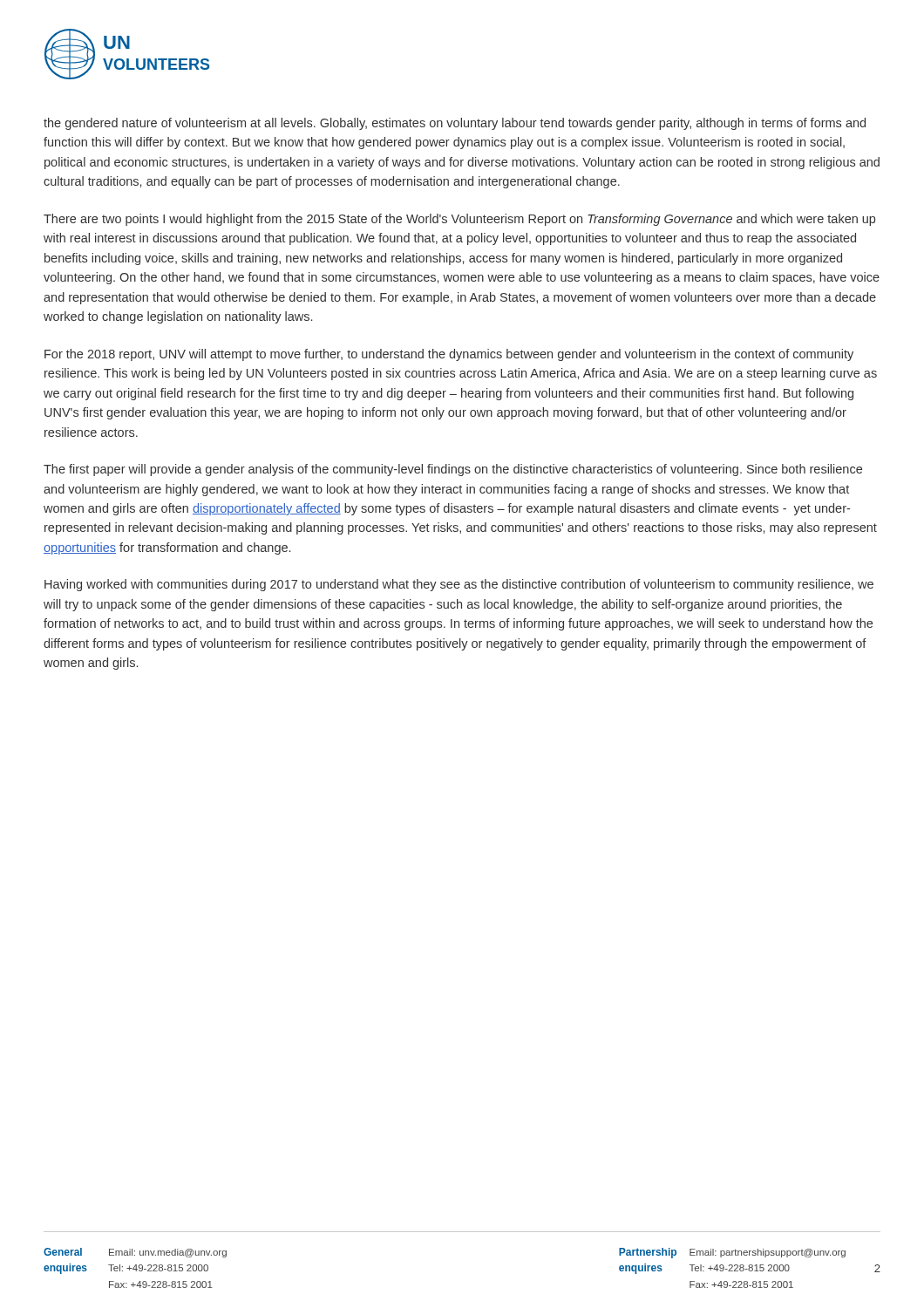
Task: Navigate to the text block starting "Having worked with communities during 2017 to understand"
Action: coord(462,624)
